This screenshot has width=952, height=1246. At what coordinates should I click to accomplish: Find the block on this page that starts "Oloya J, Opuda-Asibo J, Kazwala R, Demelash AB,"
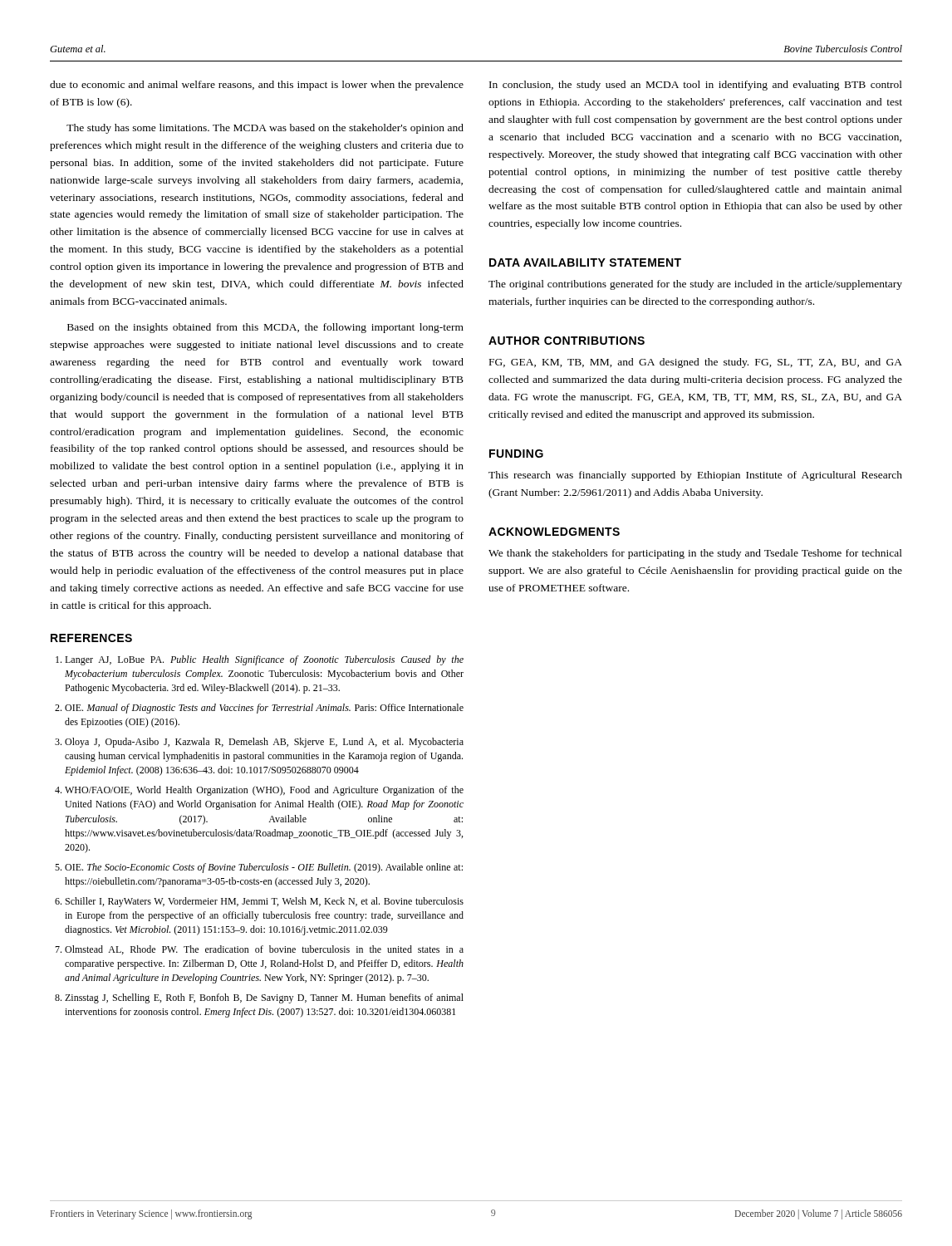coord(264,756)
